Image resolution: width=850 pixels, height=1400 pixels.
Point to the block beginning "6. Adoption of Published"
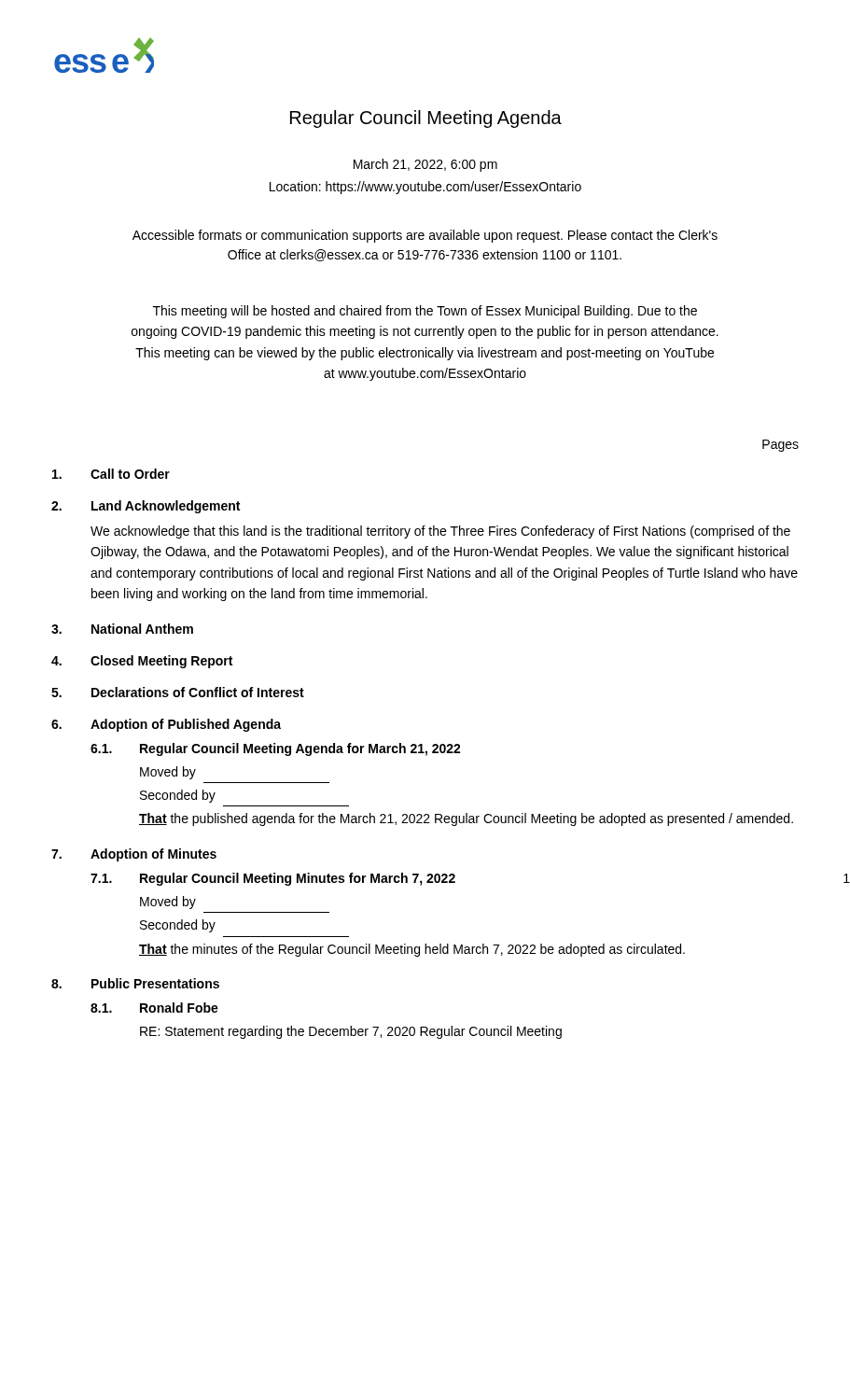[166, 724]
